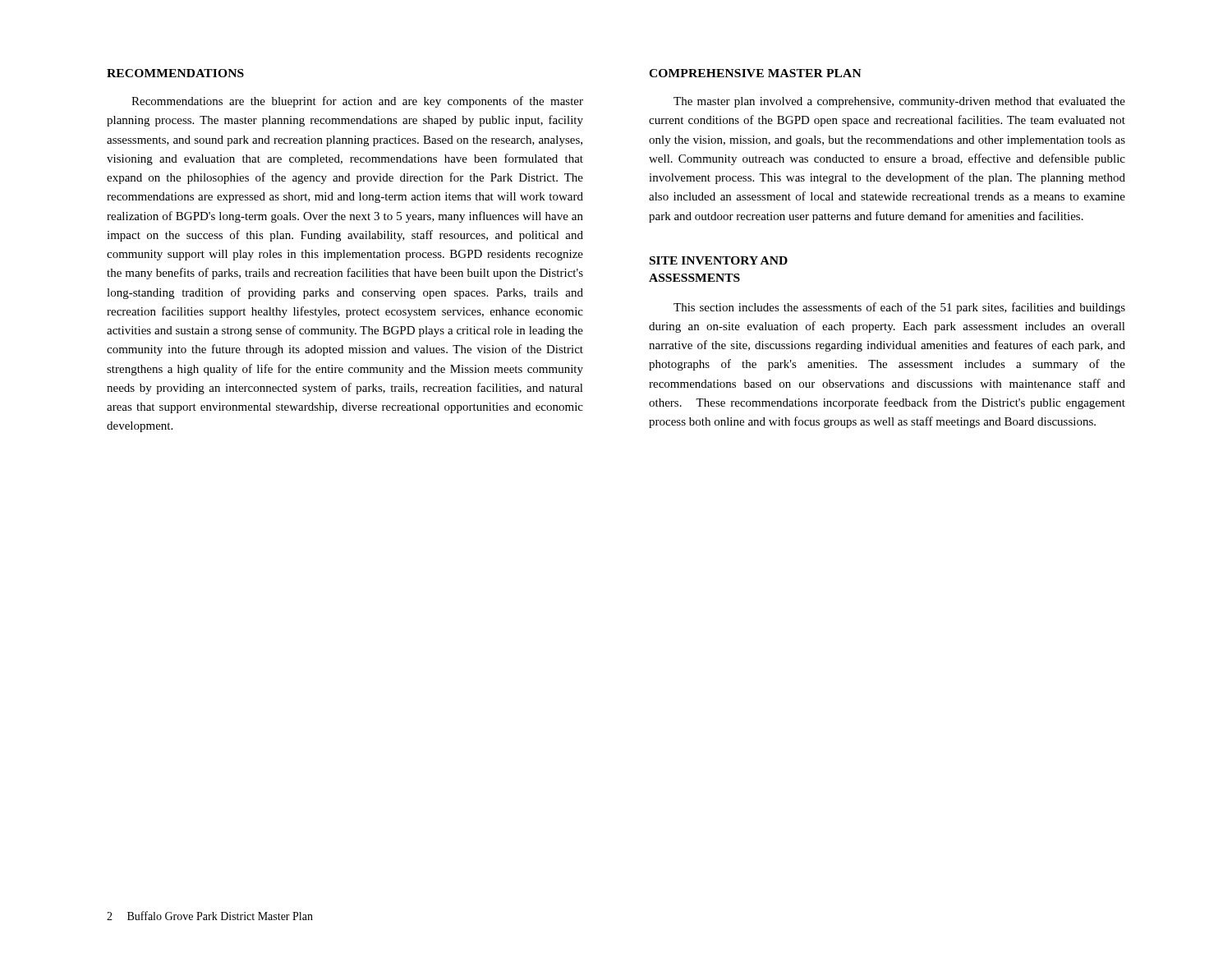
Task: Click on the text block with the text "Recommendations are the blueprint for action and"
Action: 345,264
